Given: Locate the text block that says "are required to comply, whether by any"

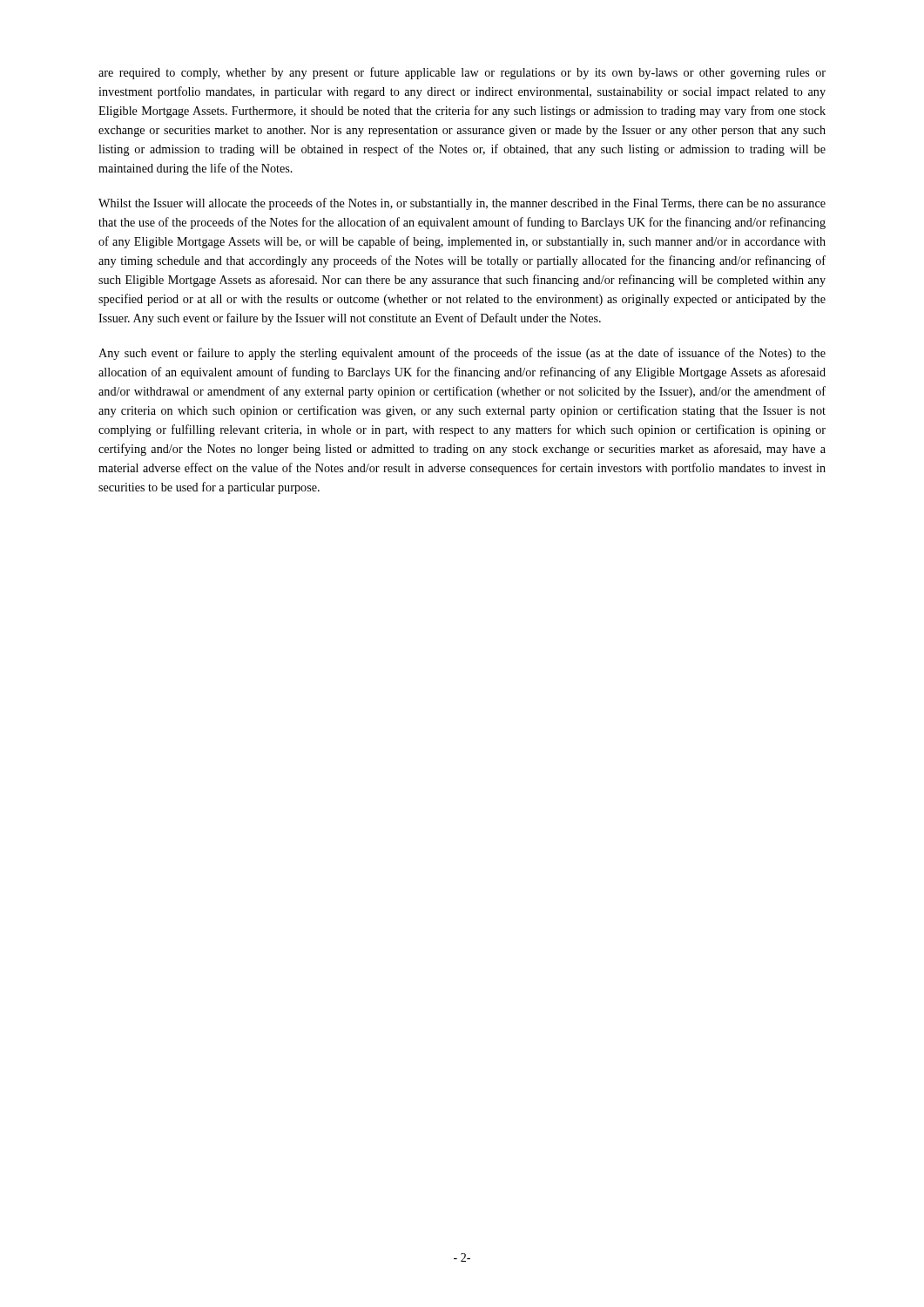Looking at the screenshot, I should [x=462, y=120].
